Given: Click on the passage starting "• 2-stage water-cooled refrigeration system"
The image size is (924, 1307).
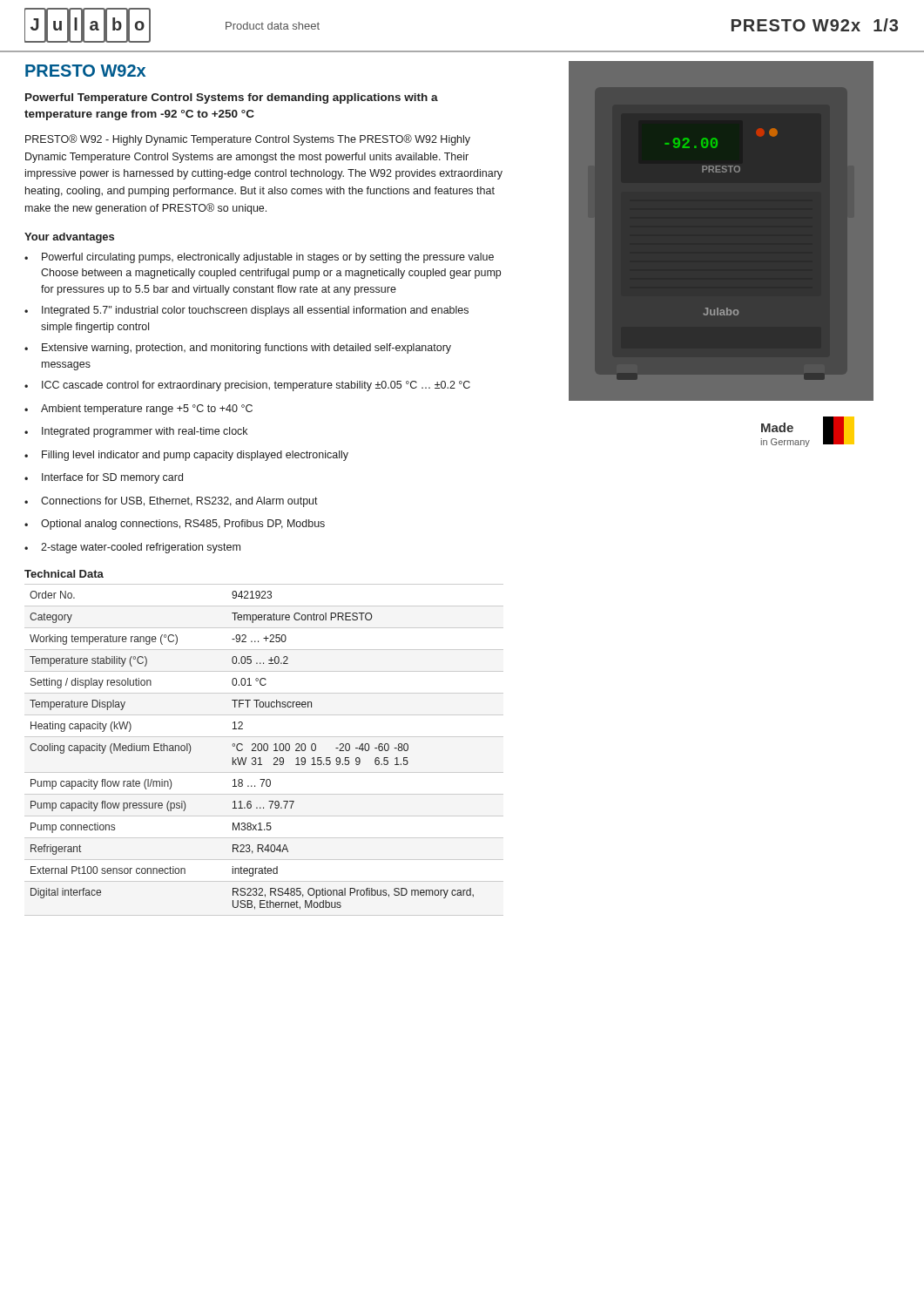Looking at the screenshot, I should pyautogui.click(x=133, y=548).
